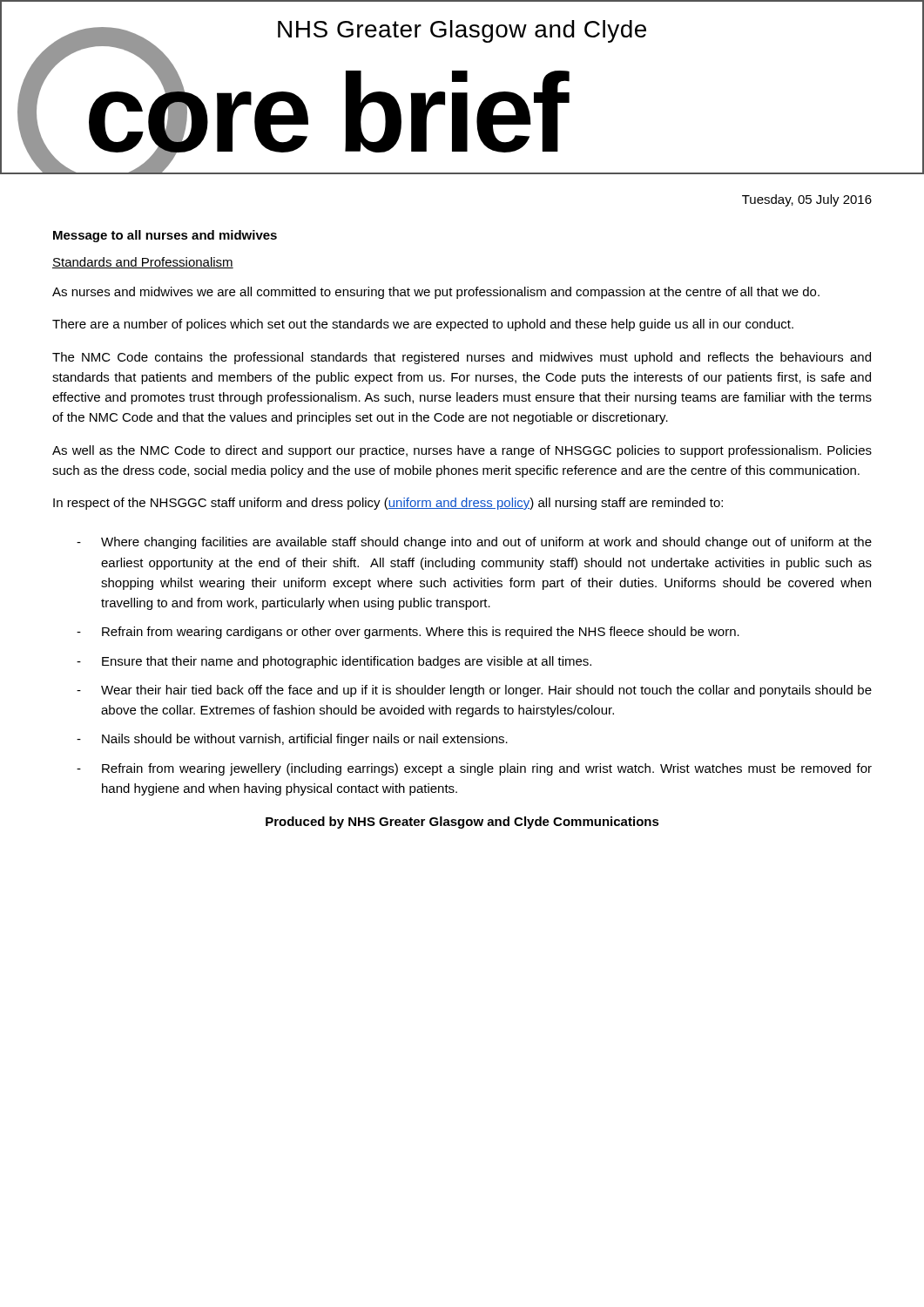Locate a logo
This screenshot has height=1307, width=924.
tap(462, 87)
